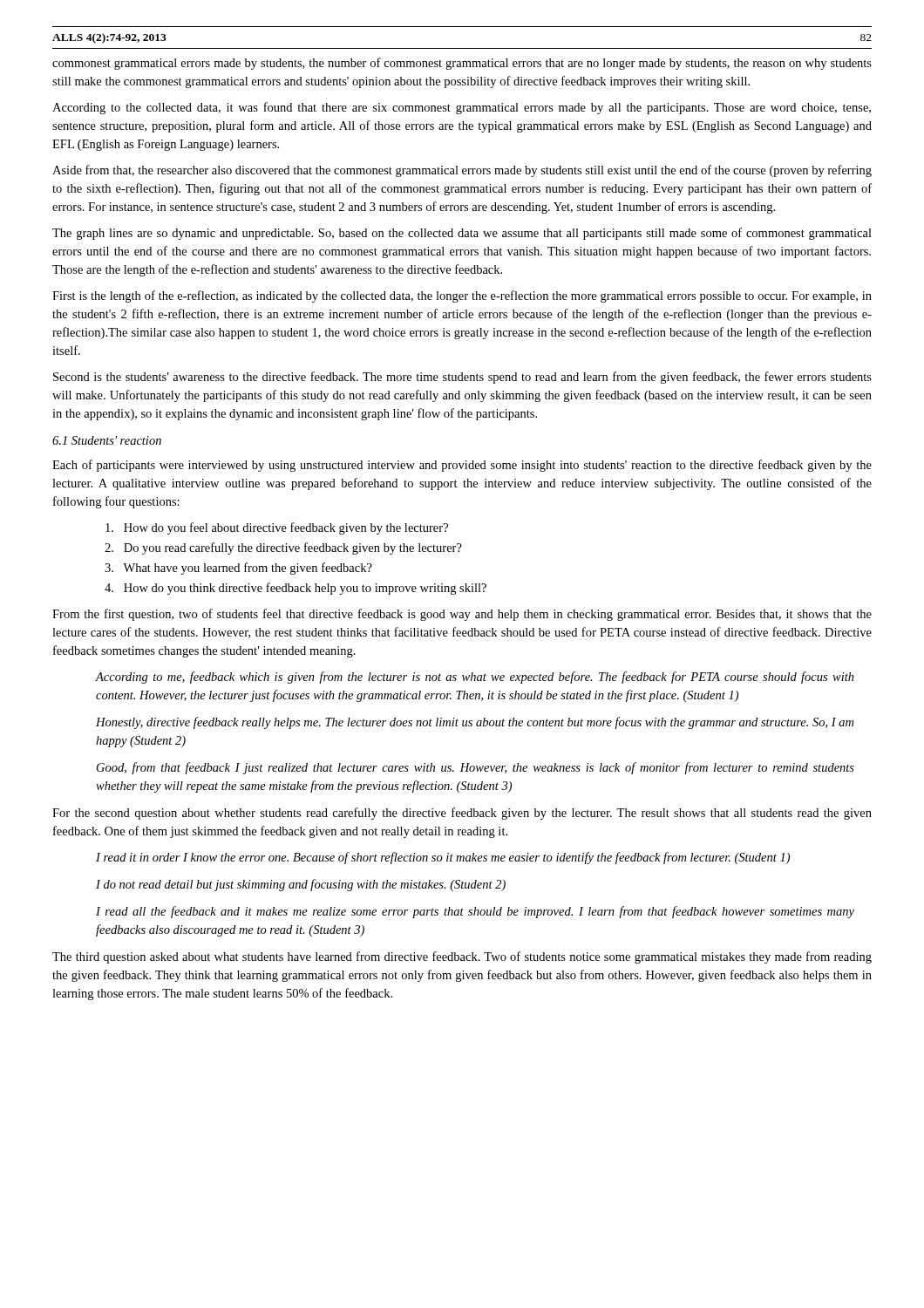
Task: Point to the region starting "How do you feel about"
Action: [277, 527]
